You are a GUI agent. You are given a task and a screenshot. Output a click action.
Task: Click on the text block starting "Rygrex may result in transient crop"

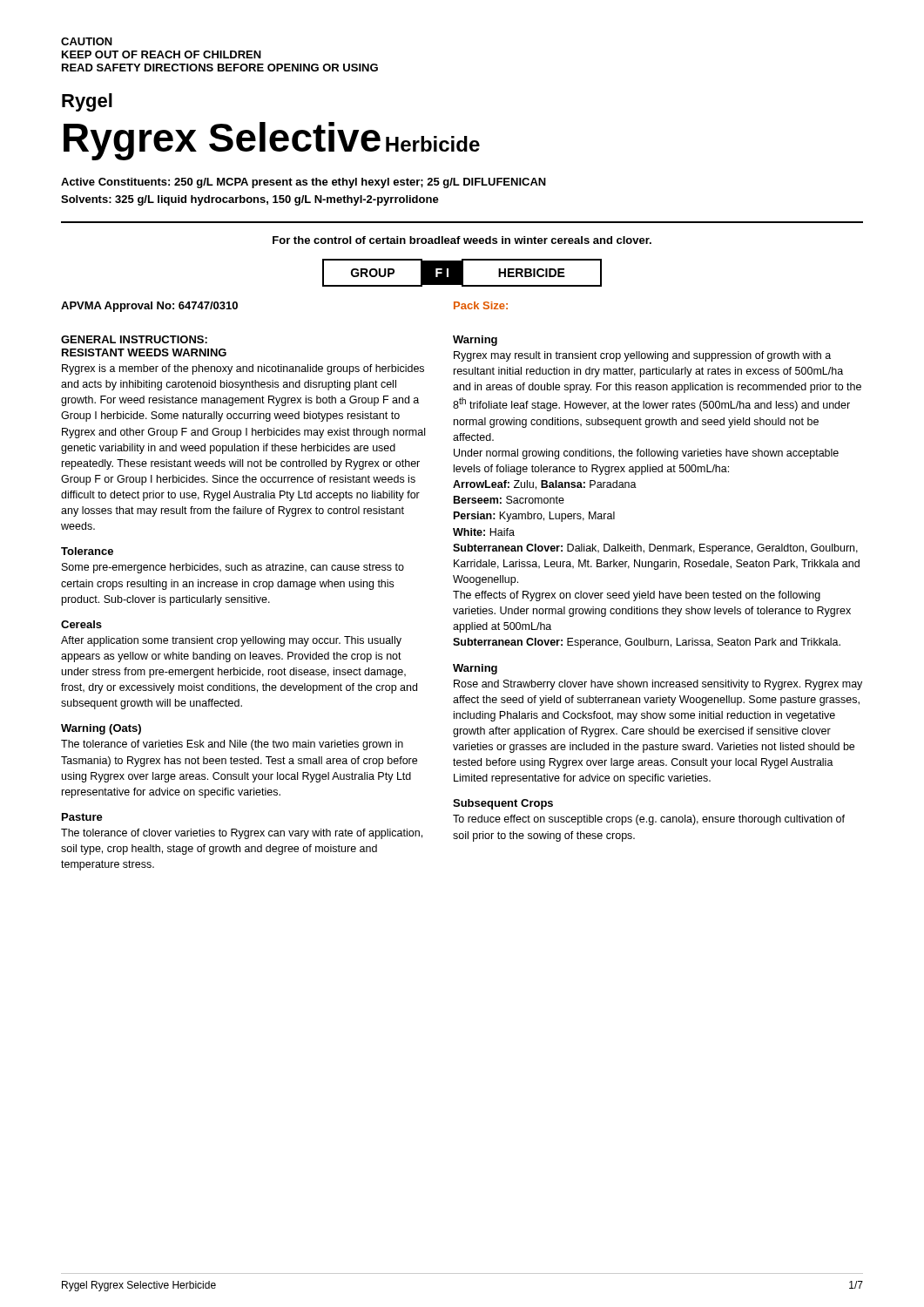pos(642,356)
